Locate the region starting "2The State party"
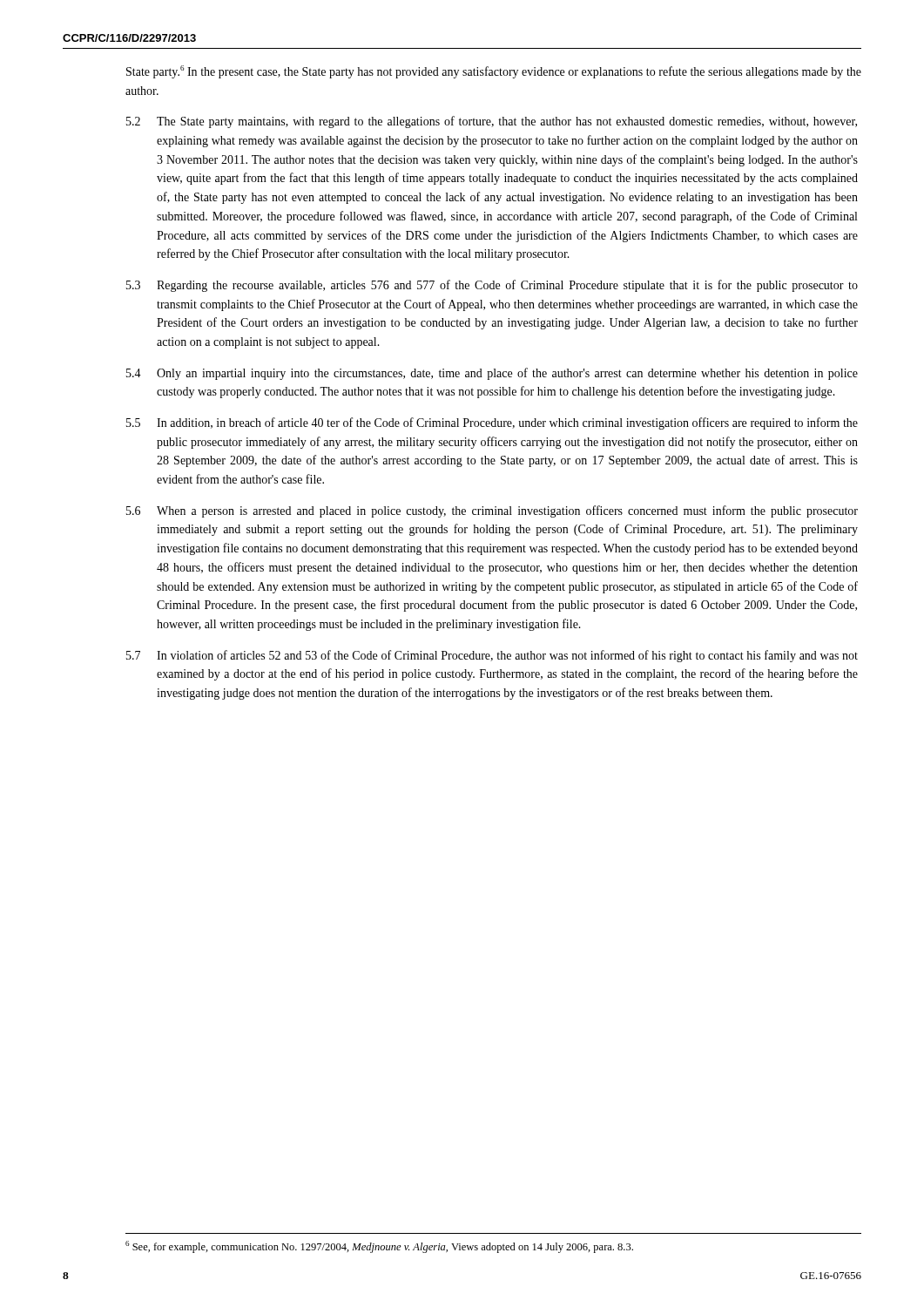 [492, 188]
